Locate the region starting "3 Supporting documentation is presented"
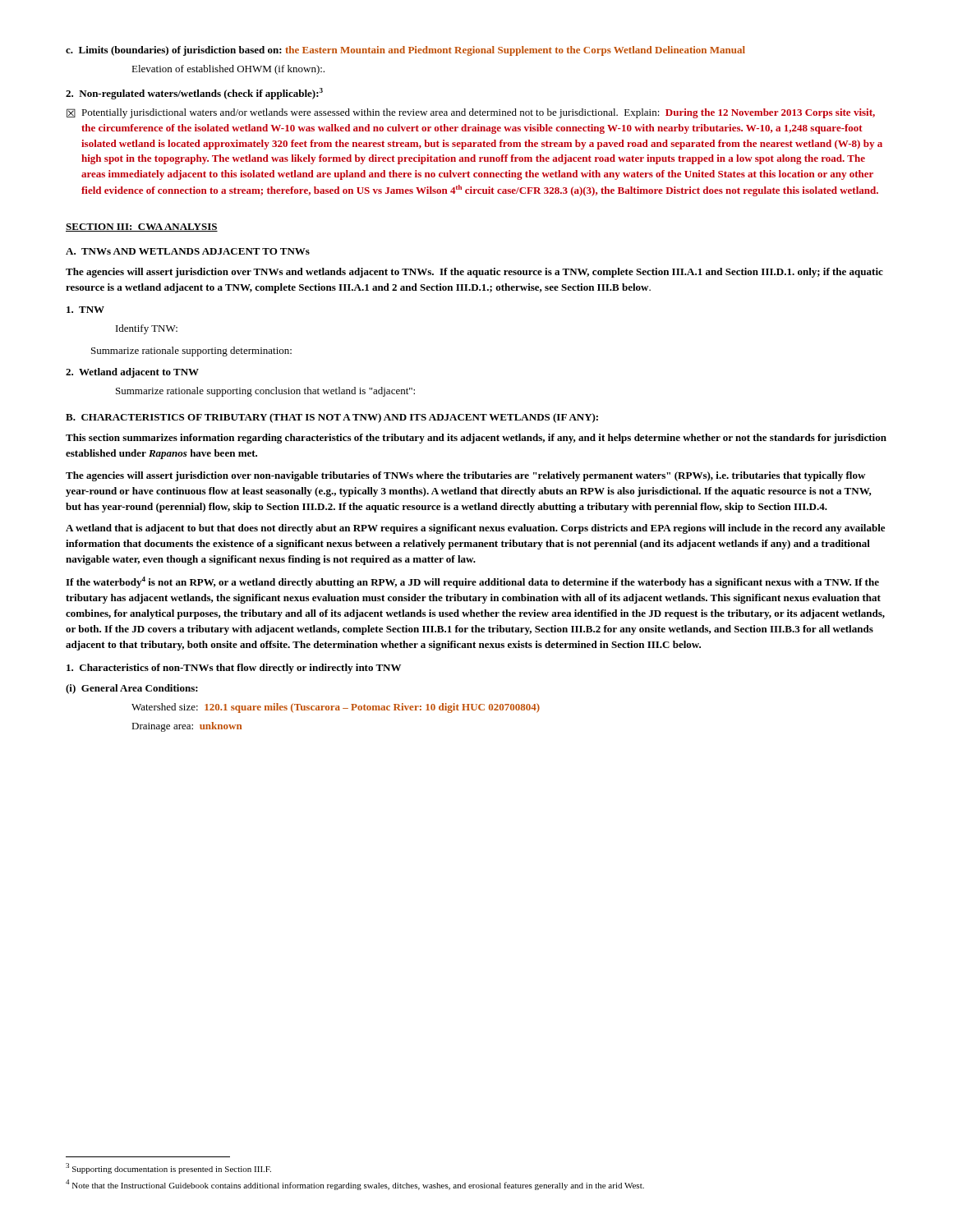The height and width of the screenshot is (1232, 953). pyautogui.click(x=169, y=1167)
